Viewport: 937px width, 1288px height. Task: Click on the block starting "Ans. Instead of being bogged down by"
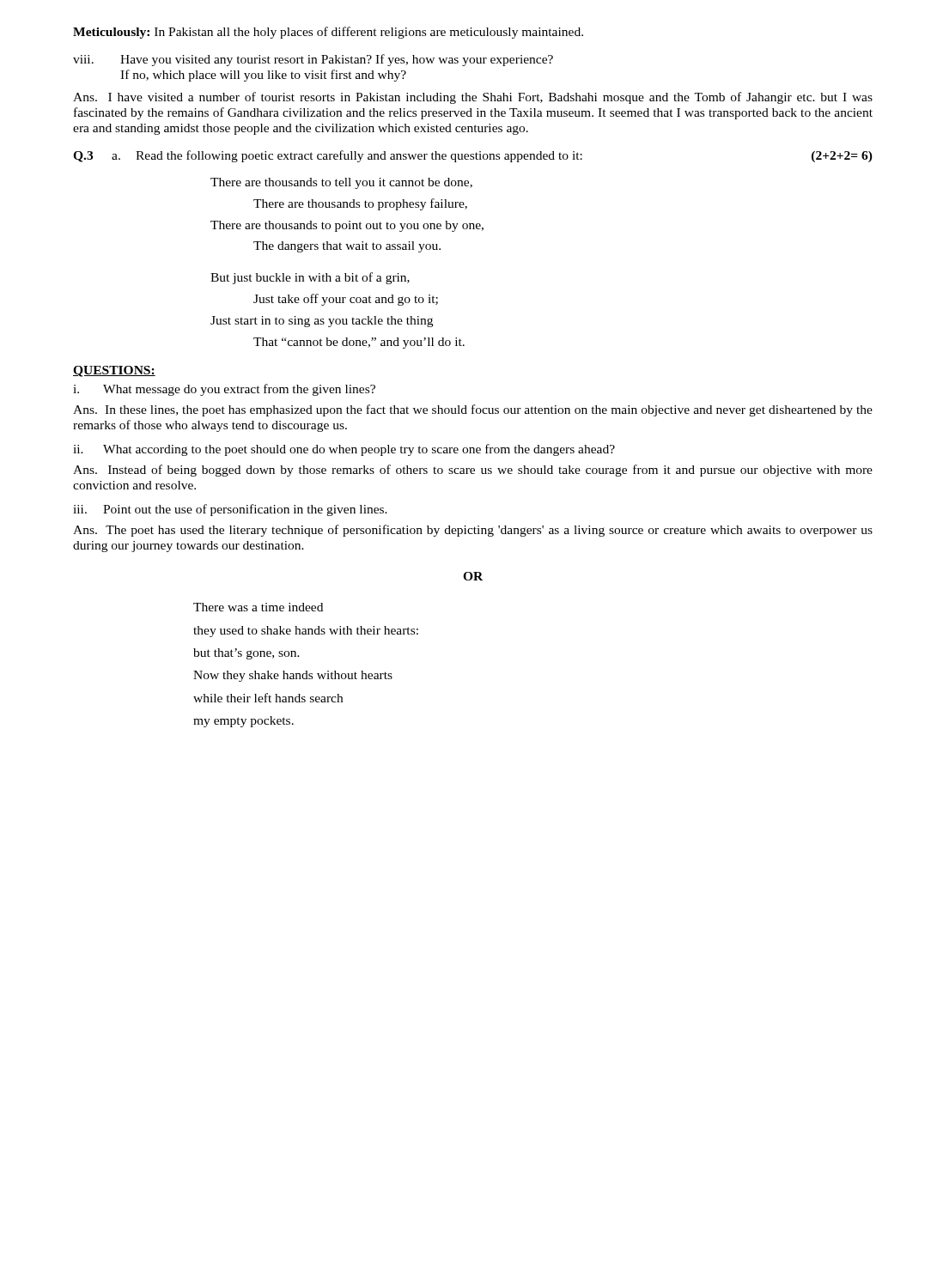click(473, 477)
